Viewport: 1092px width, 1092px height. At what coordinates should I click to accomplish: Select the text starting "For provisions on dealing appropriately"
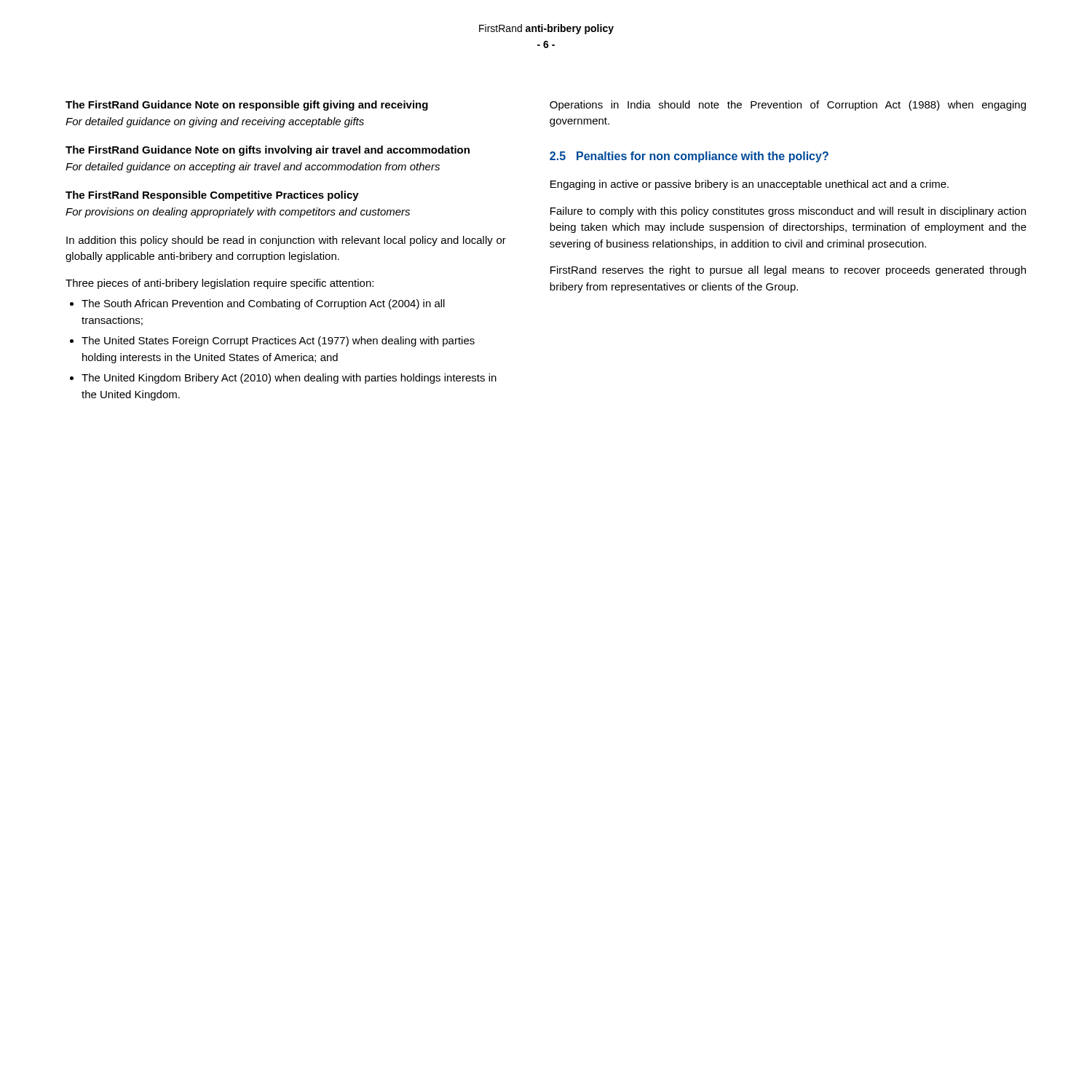pos(238,211)
